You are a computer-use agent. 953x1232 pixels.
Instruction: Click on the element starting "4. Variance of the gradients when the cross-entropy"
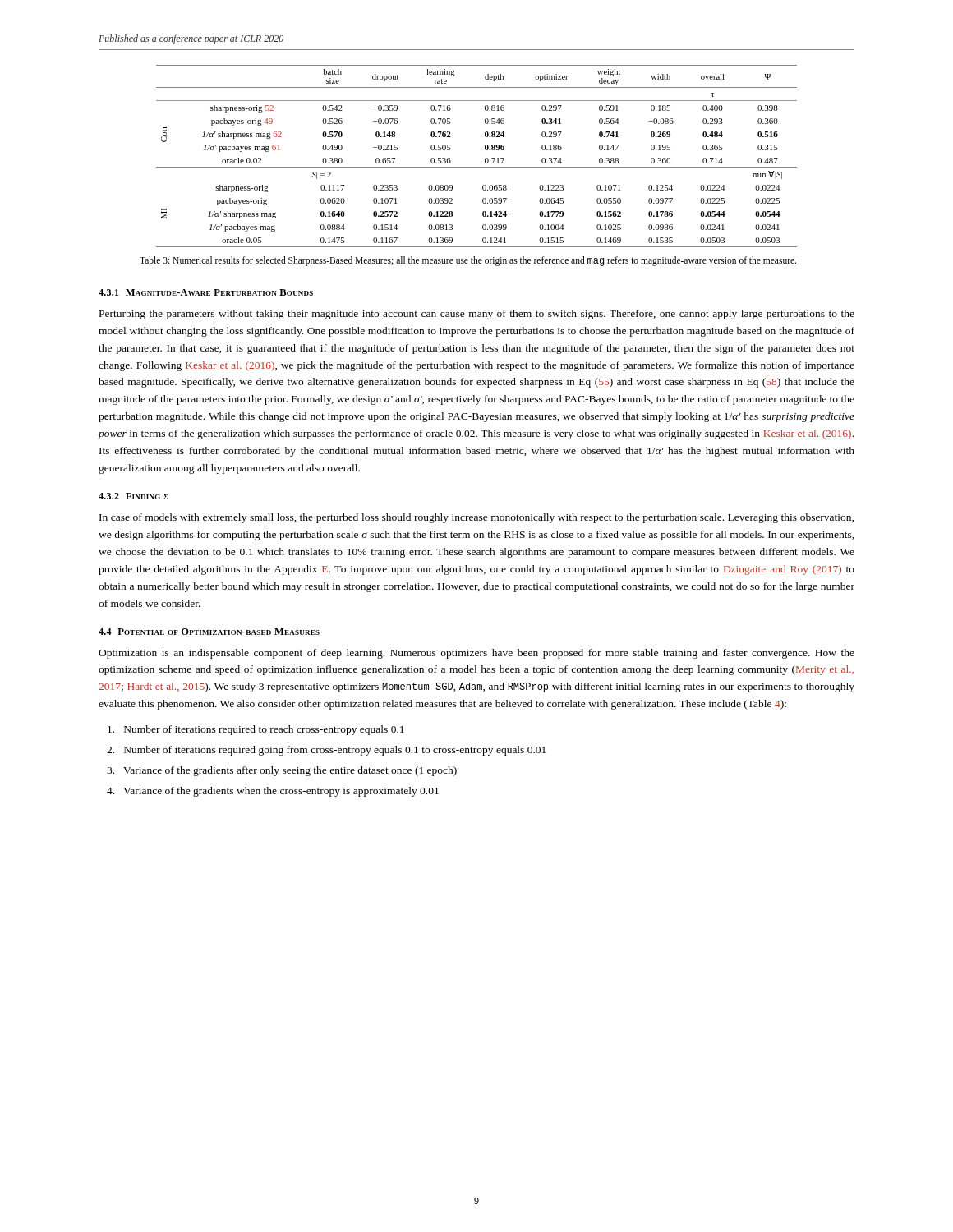click(x=273, y=791)
